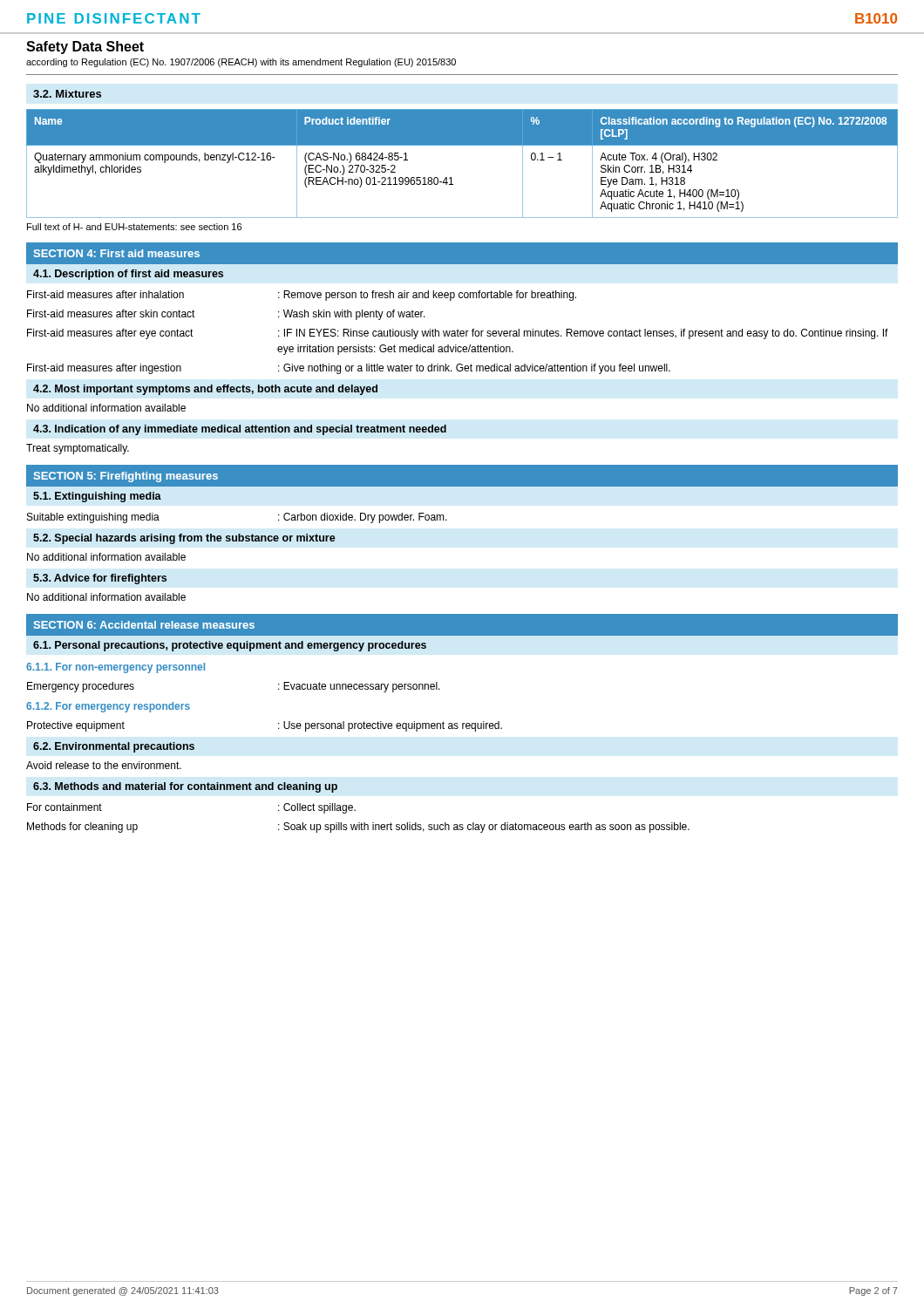Locate the table with the text "Classification according to Regulation (EC)"
924x1308 pixels.
(462, 164)
